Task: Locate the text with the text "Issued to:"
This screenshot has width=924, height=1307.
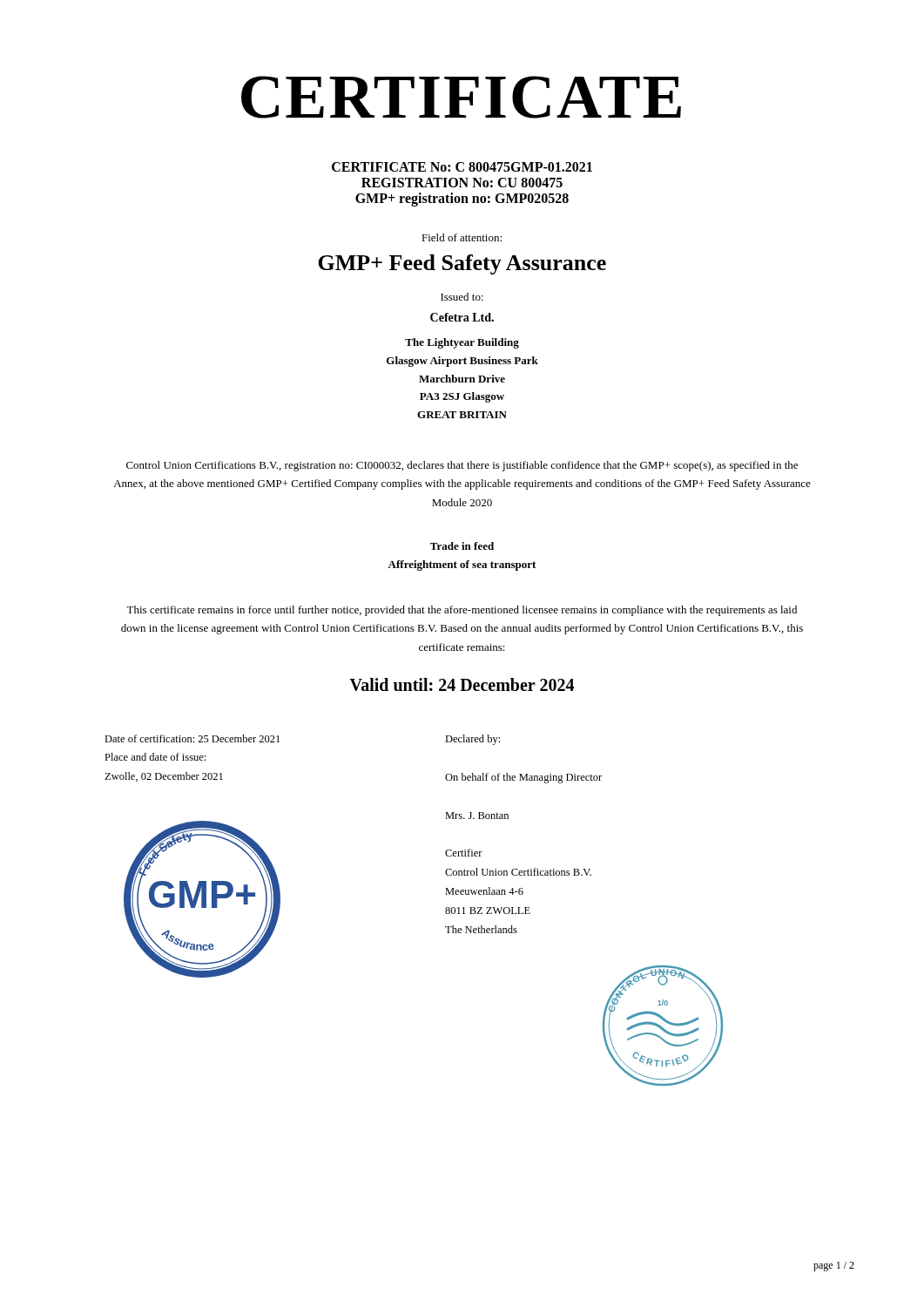Action: point(462,297)
